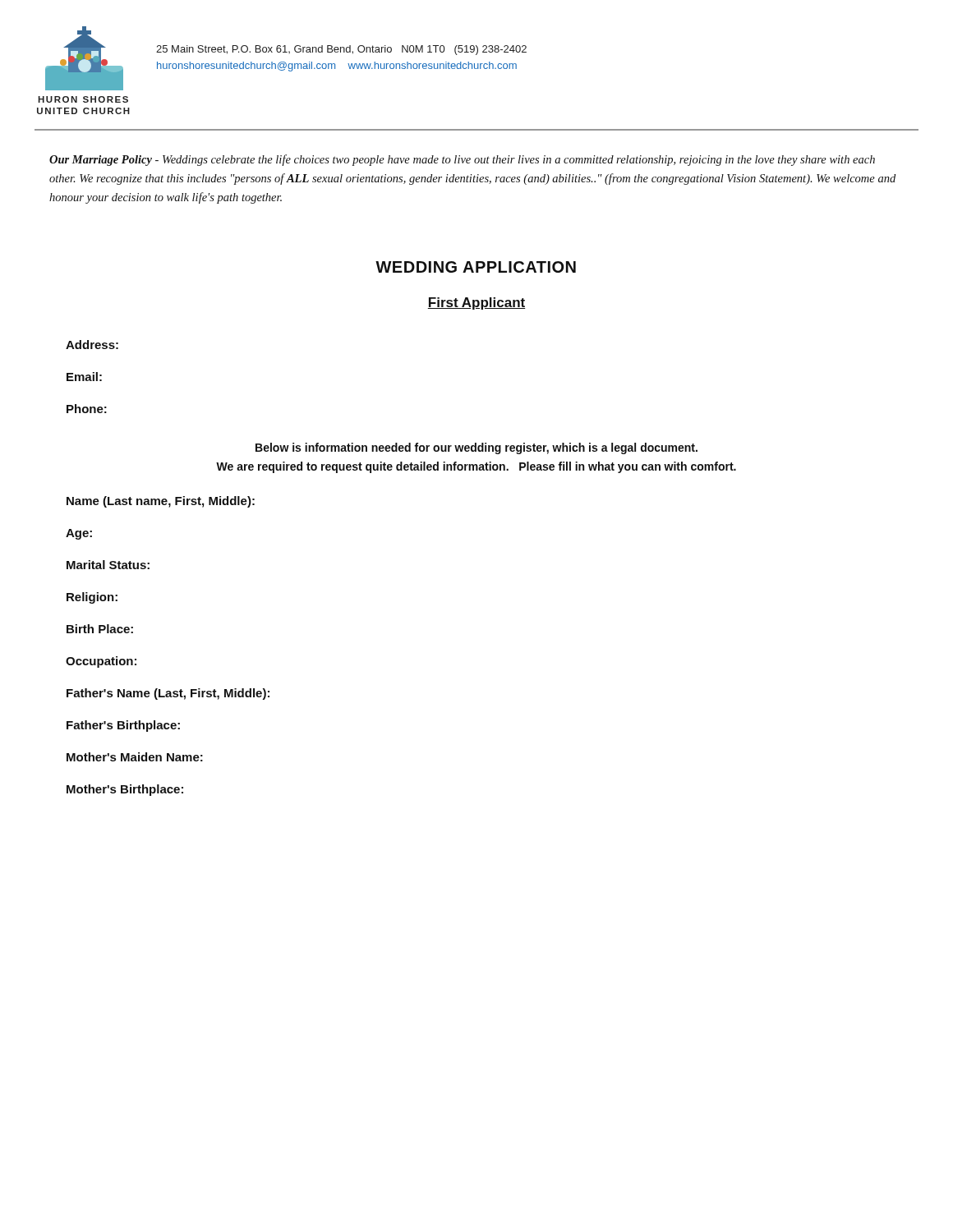Find "Birth Place:" on this page

click(100, 629)
